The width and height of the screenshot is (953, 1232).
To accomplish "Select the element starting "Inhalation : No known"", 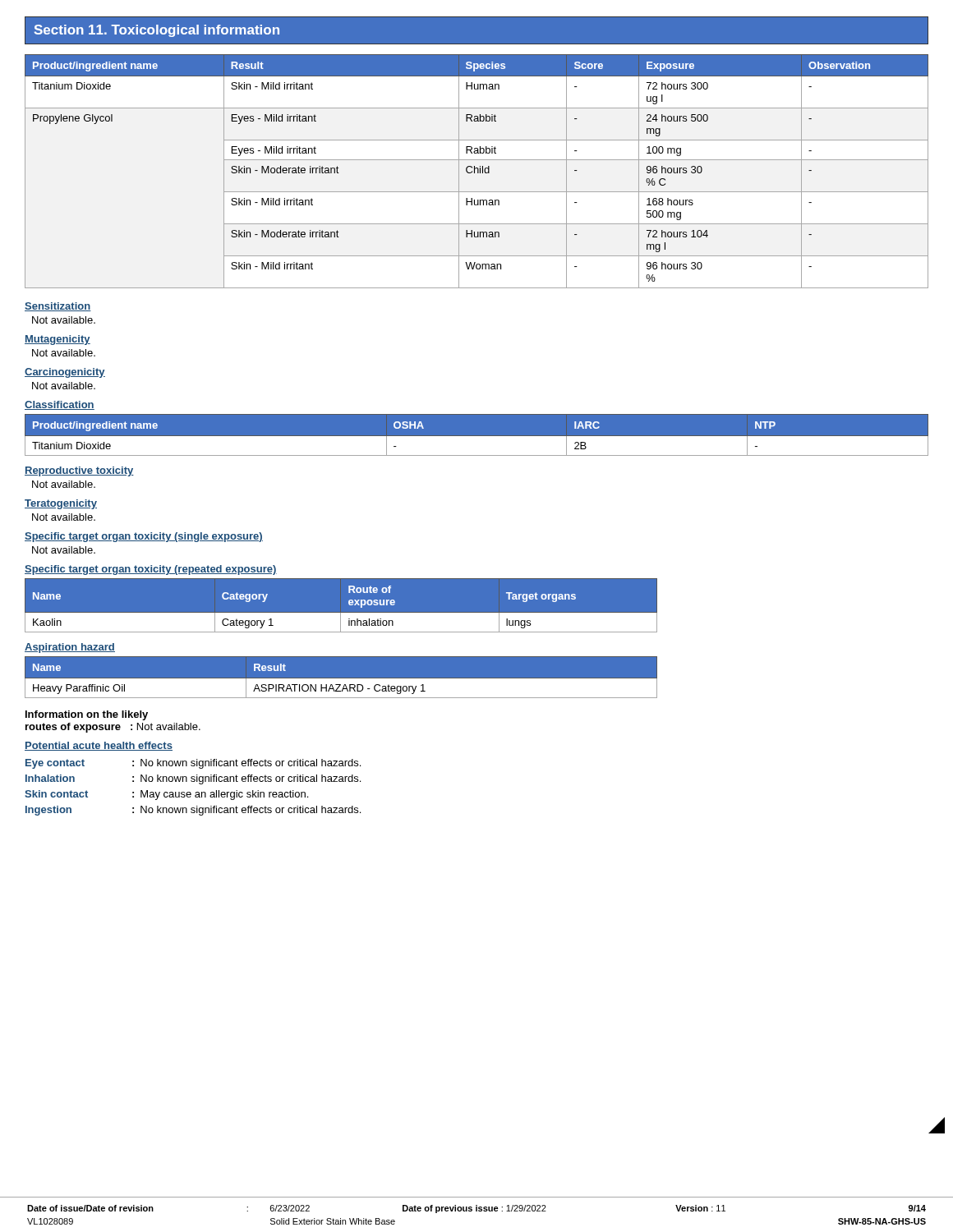I will click(193, 778).
